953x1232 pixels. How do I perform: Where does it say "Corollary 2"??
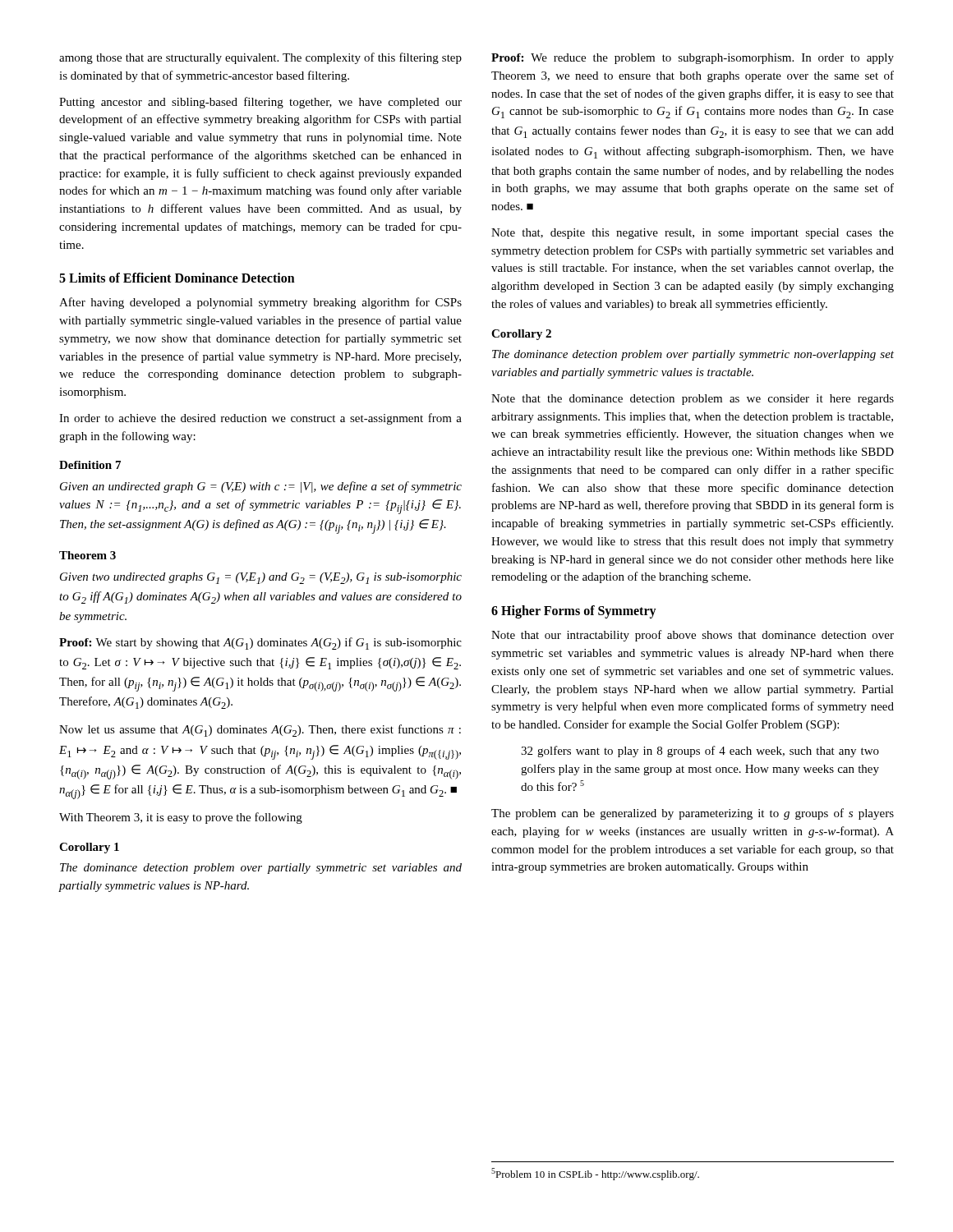[521, 333]
